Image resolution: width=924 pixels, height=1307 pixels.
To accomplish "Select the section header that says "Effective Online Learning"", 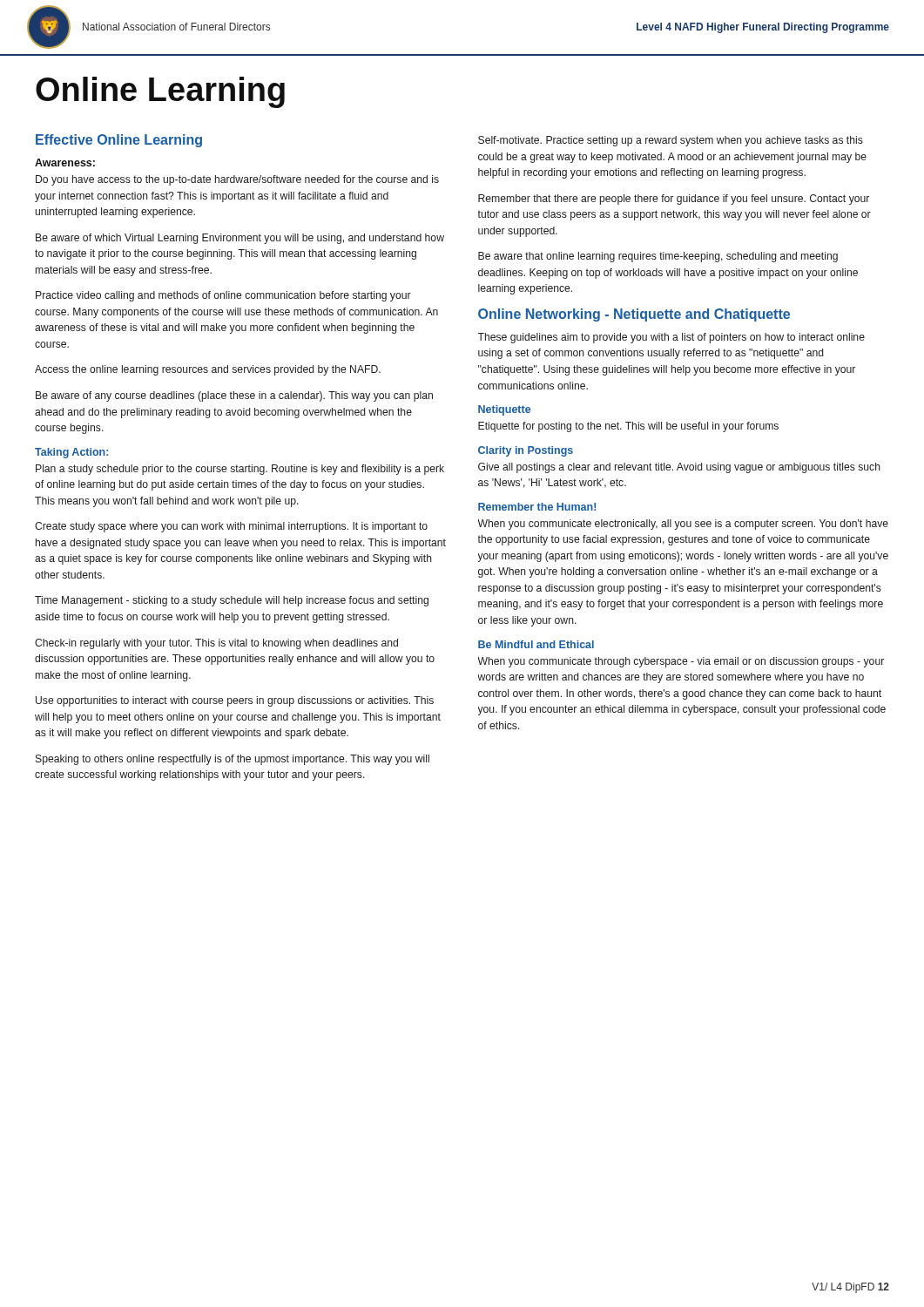I will [119, 140].
